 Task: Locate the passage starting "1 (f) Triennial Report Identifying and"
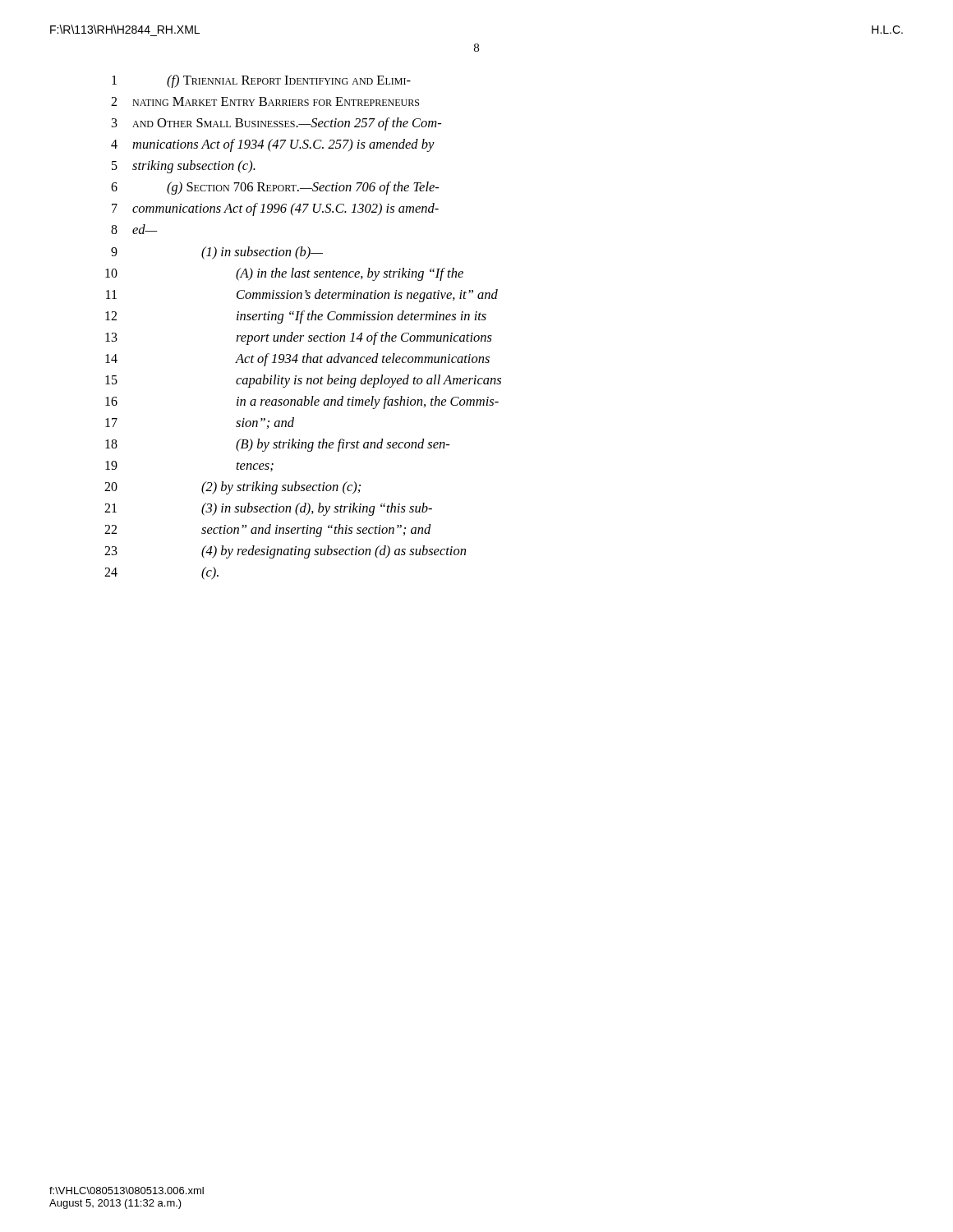tap(261, 81)
